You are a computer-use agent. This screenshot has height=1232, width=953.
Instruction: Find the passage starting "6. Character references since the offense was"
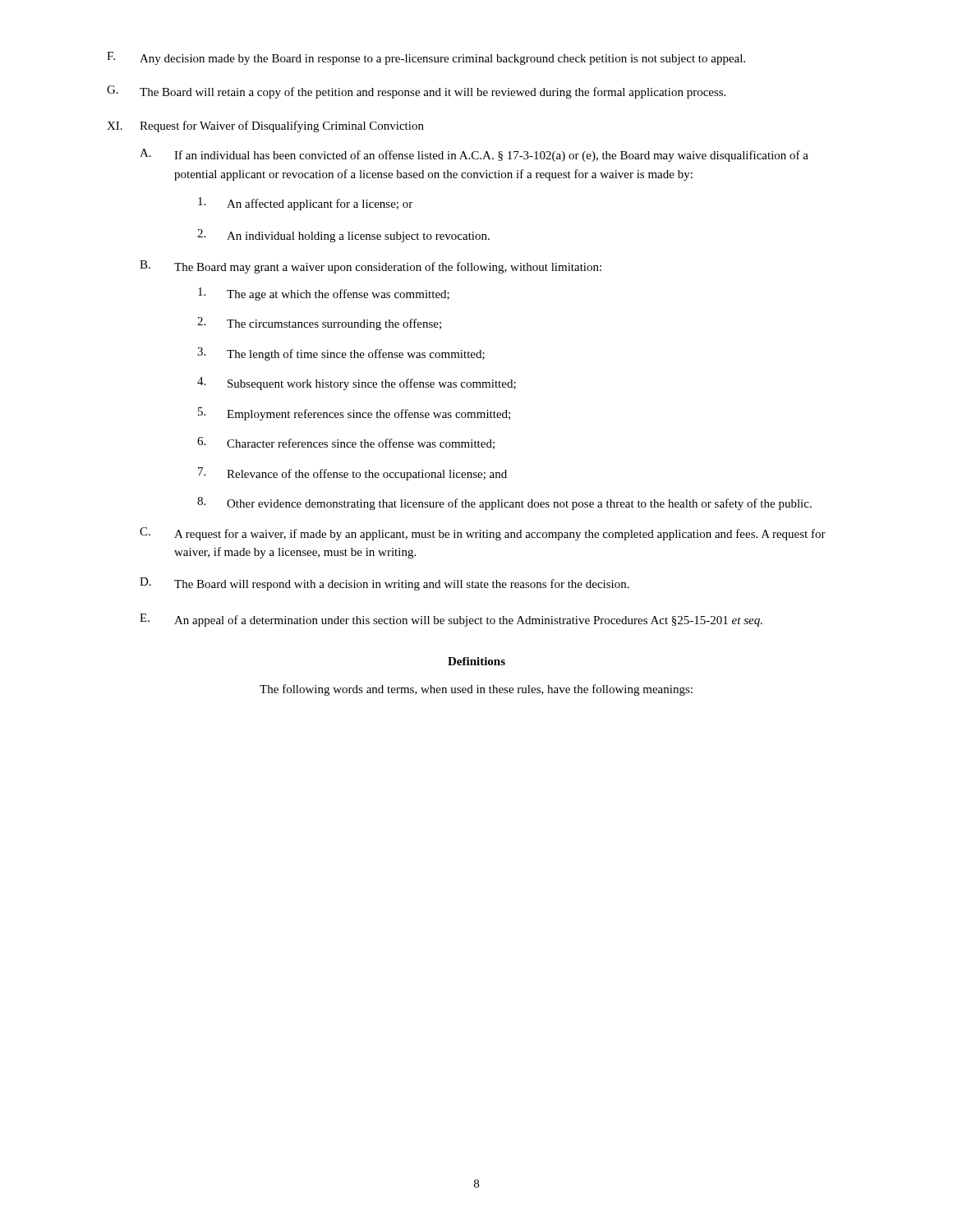coord(346,443)
